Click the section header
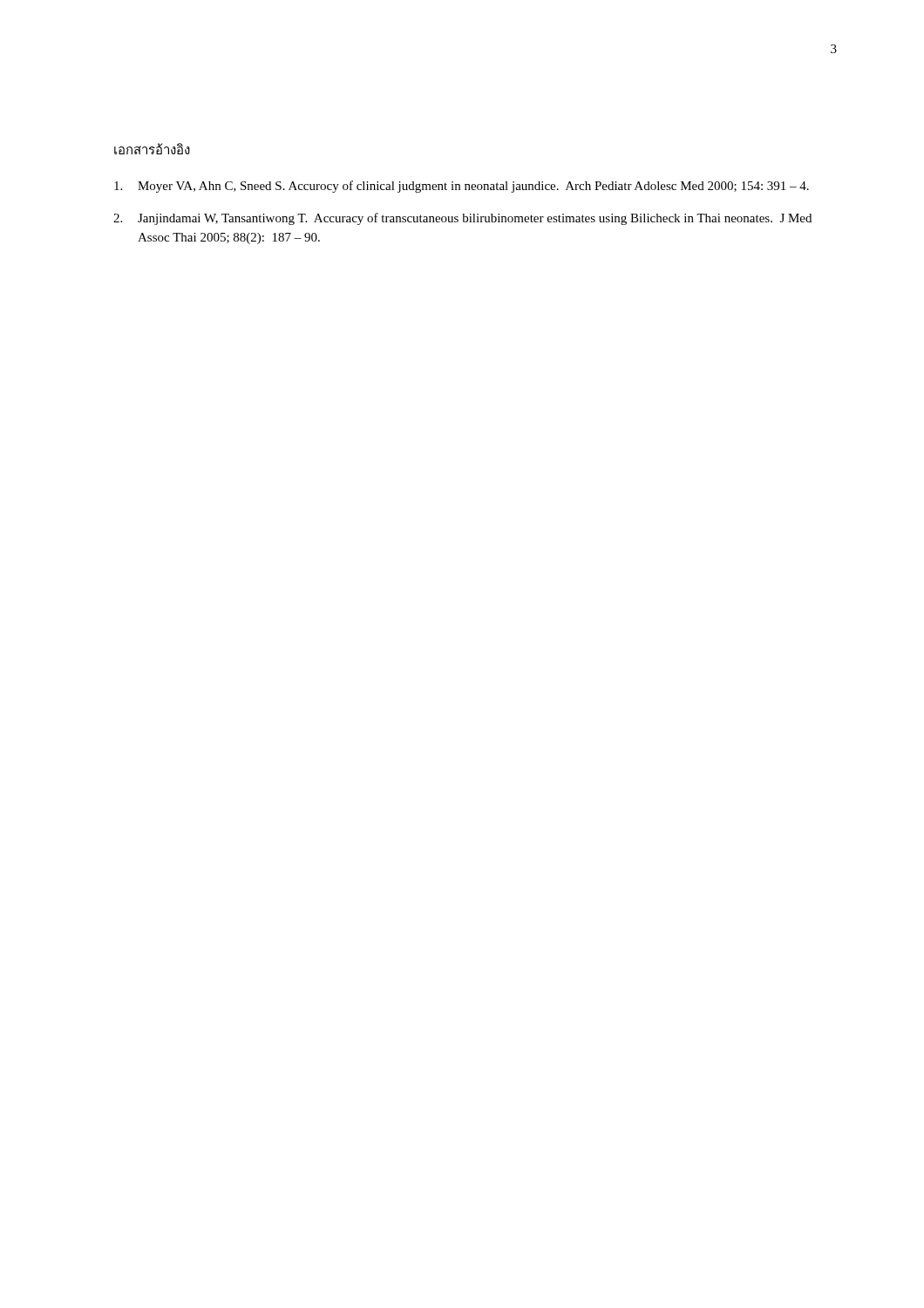Viewport: 924px width, 1308px height. 152,150
